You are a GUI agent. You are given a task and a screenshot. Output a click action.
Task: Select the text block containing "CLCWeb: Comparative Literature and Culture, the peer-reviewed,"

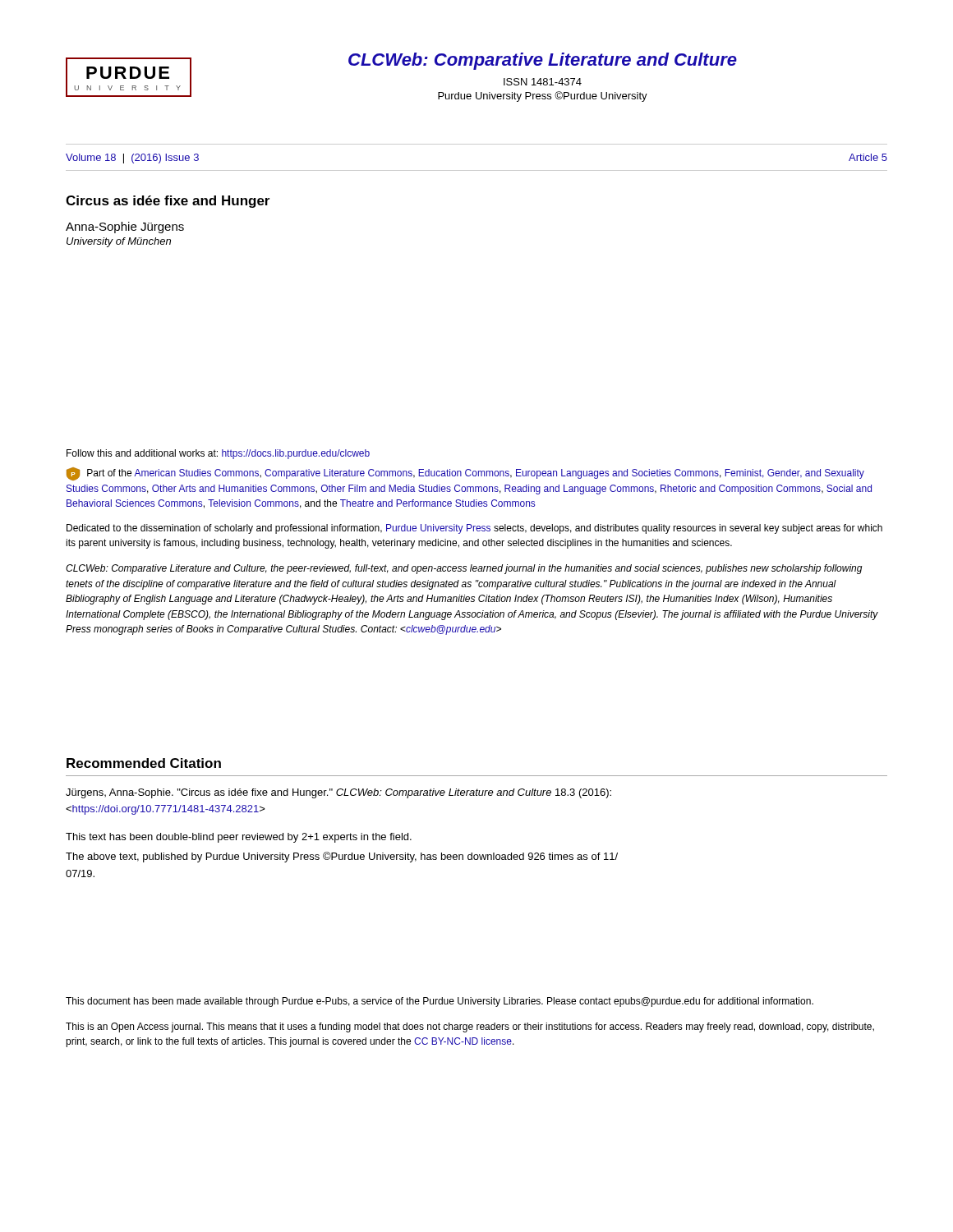[476, 599]
